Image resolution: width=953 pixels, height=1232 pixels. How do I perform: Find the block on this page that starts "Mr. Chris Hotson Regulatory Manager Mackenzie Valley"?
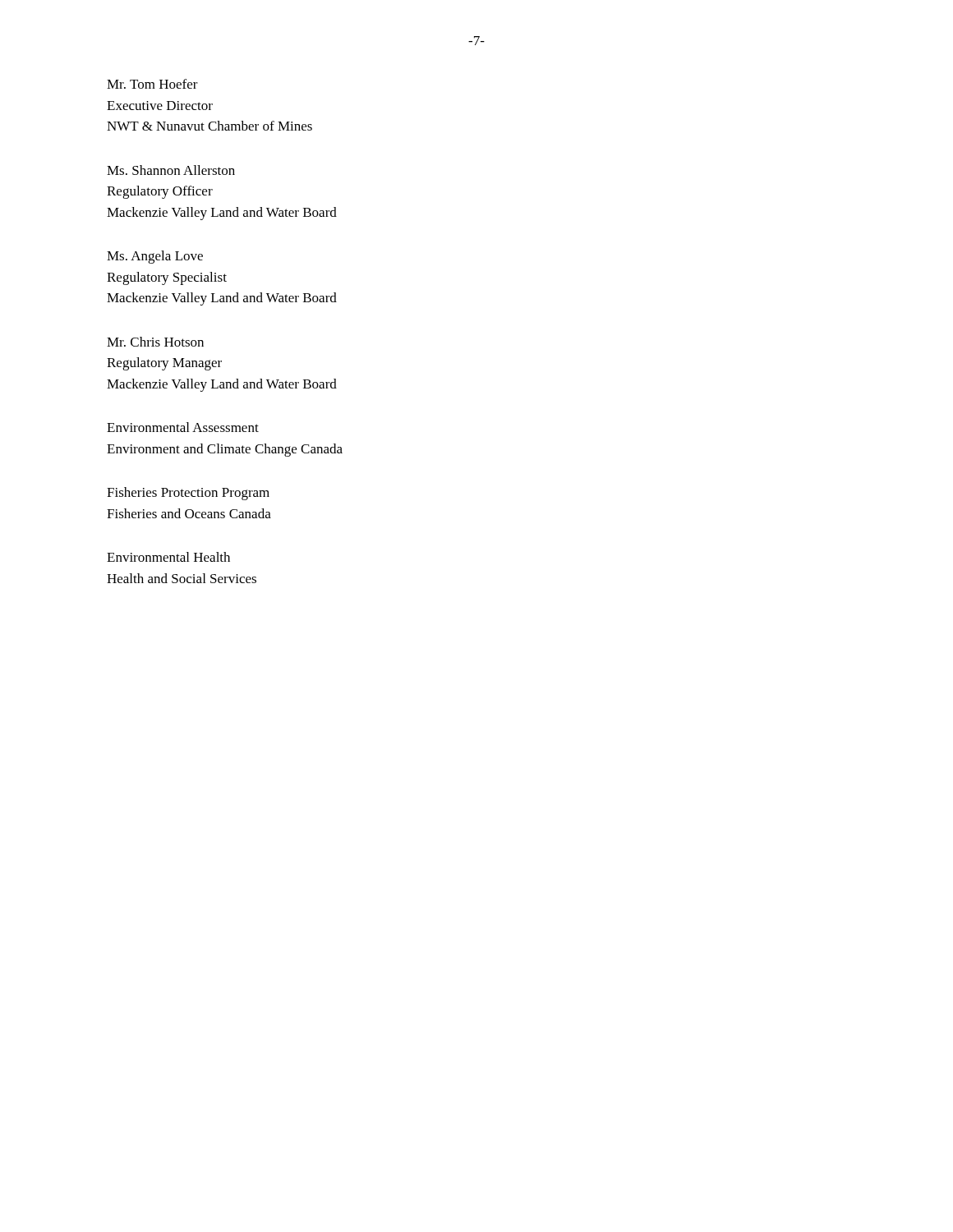pos(155,342)
